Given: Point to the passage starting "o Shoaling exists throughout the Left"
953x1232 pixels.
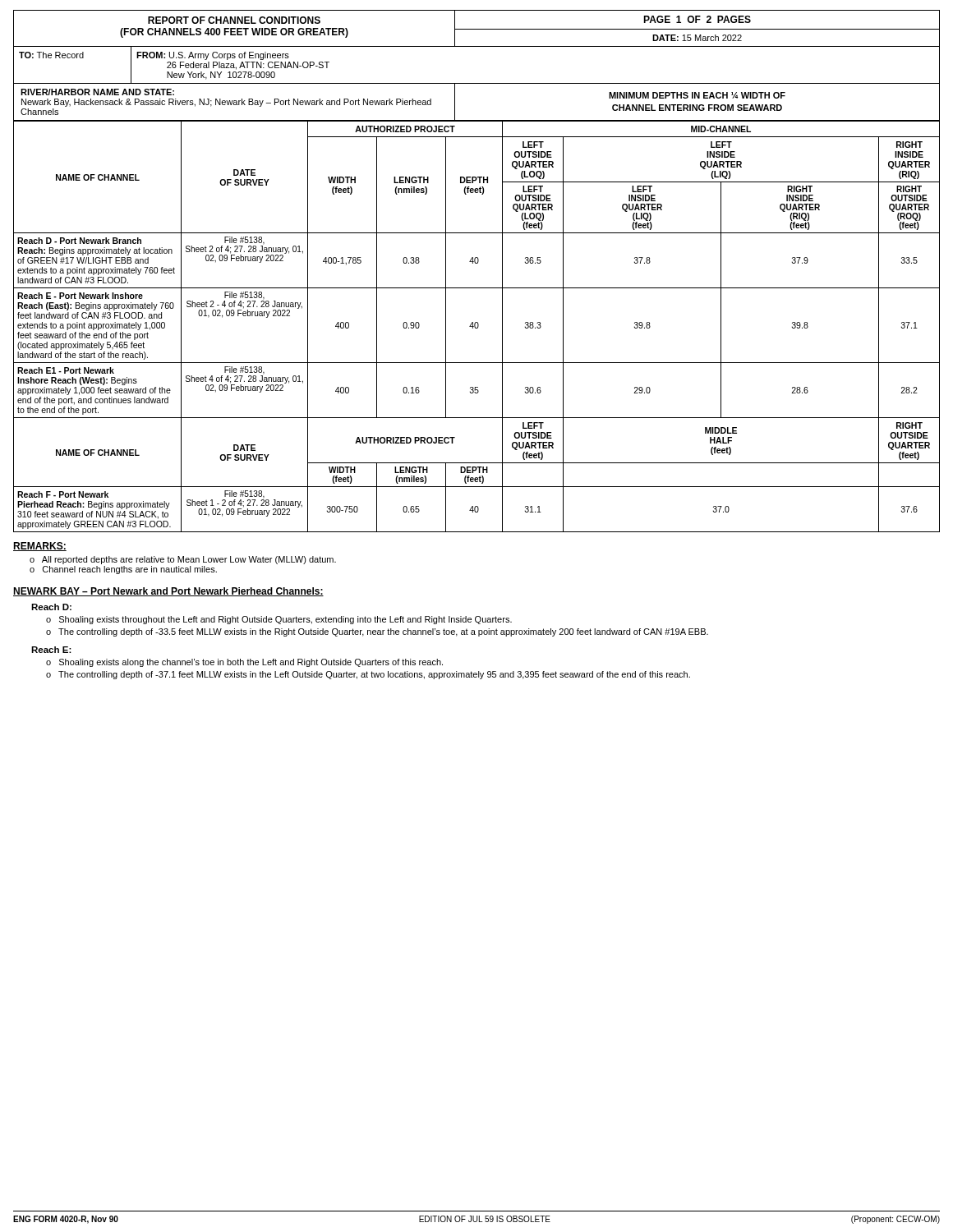Looking at the screenshot, I should click(279, 619).
